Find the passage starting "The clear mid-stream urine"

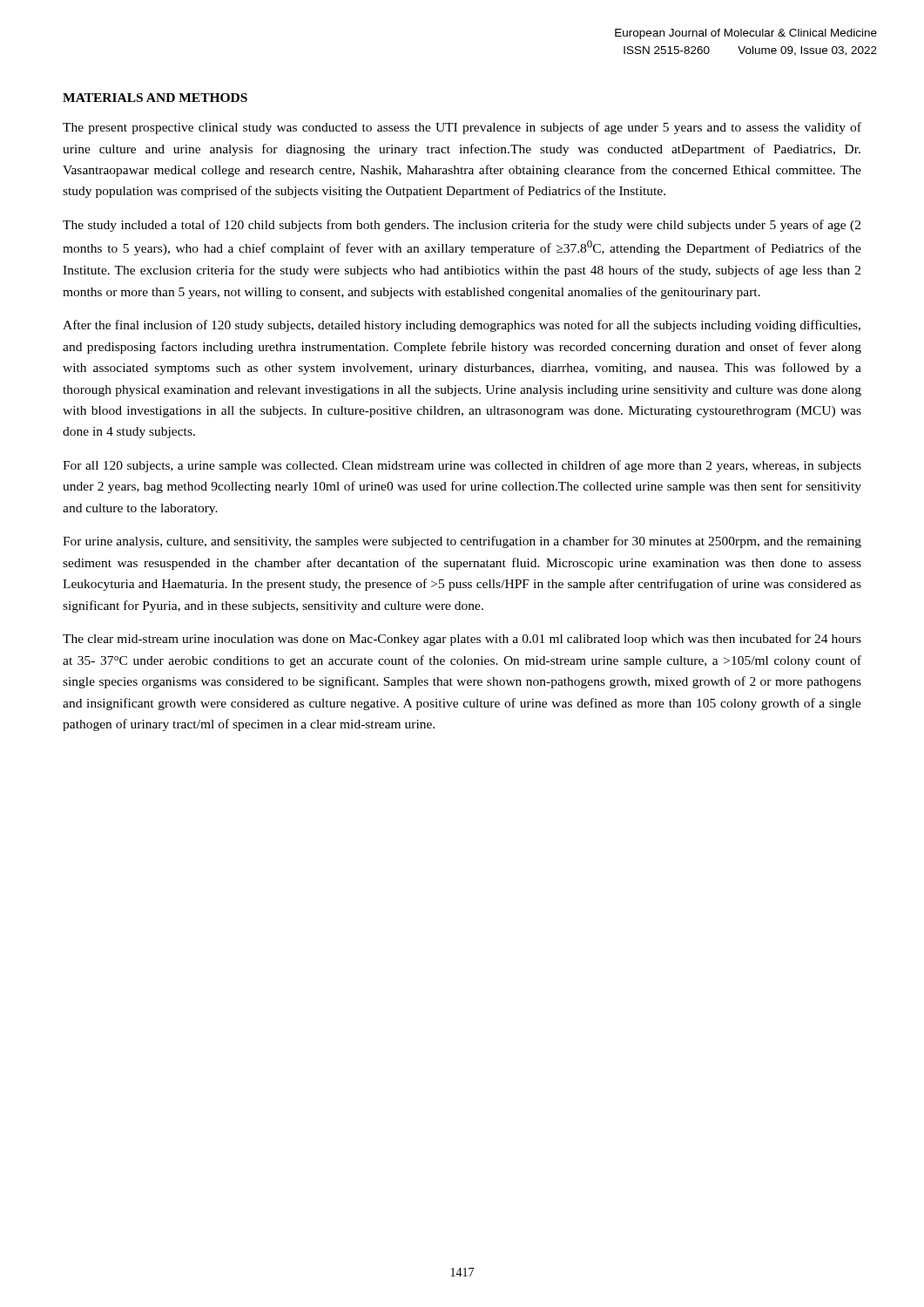pos(462,681)
